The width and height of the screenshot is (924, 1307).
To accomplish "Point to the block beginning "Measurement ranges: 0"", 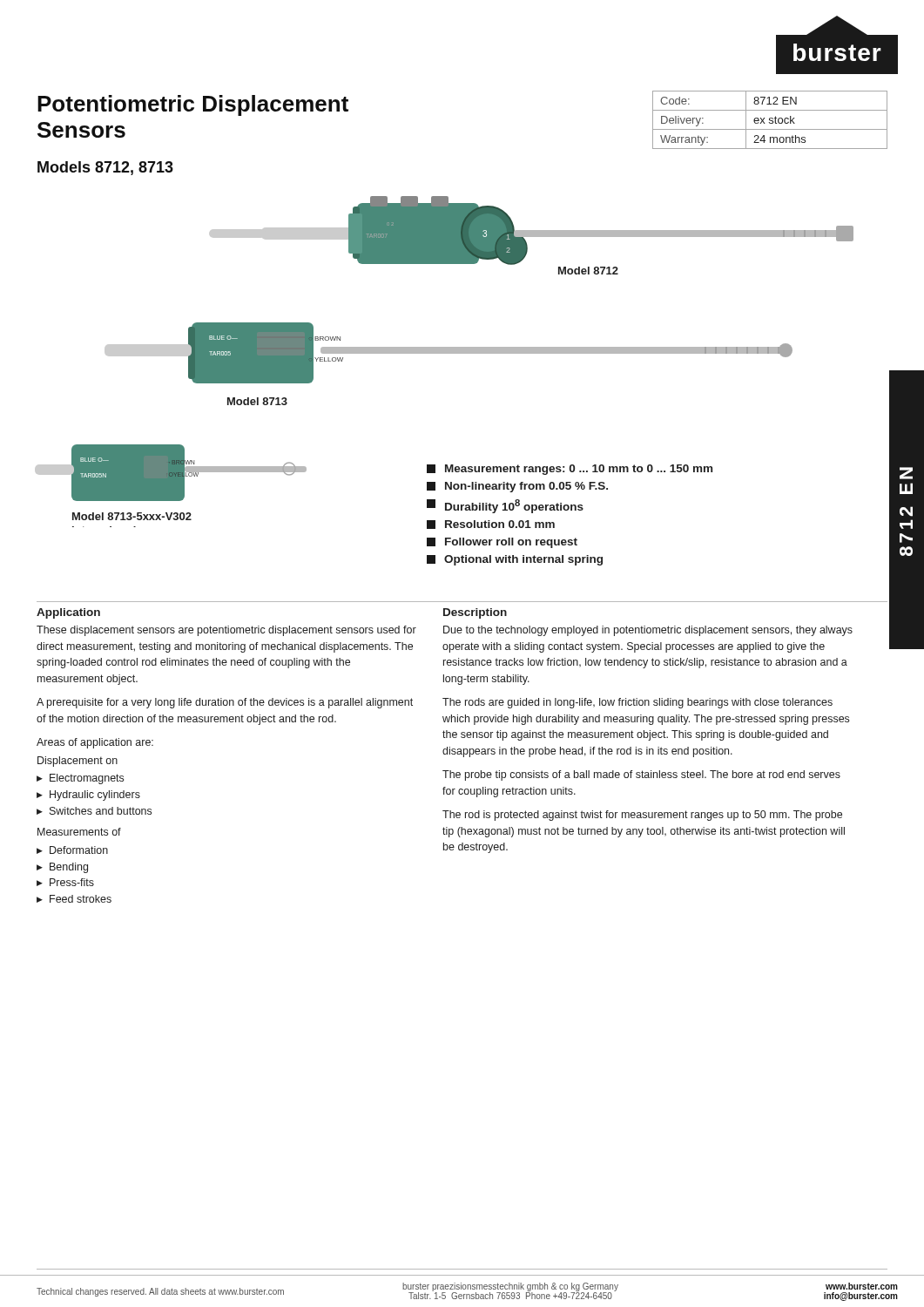I will [x=570, y=468].
